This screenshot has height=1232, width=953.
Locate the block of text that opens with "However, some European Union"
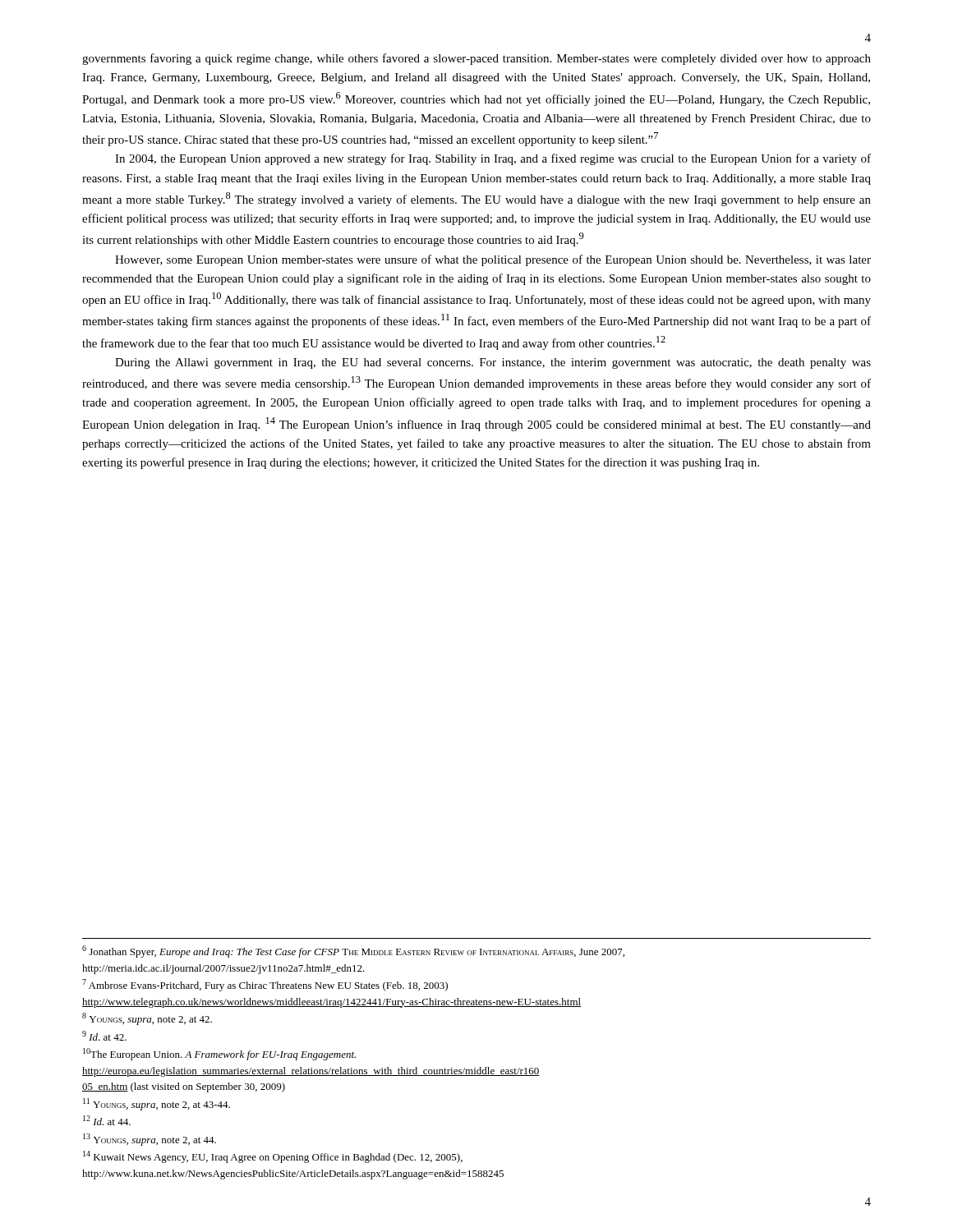pos(476,302)
